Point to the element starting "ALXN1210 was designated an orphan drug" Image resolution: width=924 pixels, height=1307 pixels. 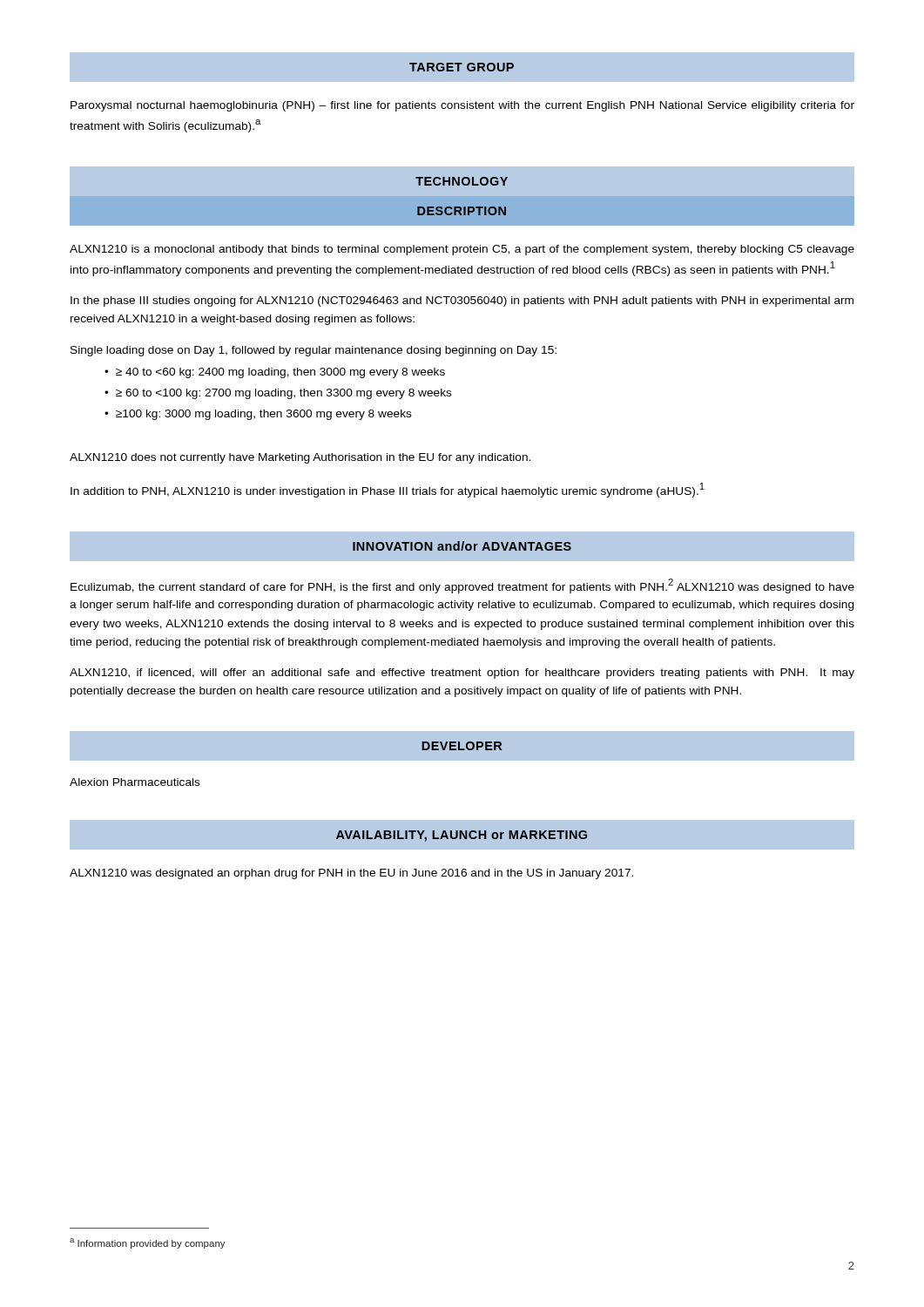[352, 872]
